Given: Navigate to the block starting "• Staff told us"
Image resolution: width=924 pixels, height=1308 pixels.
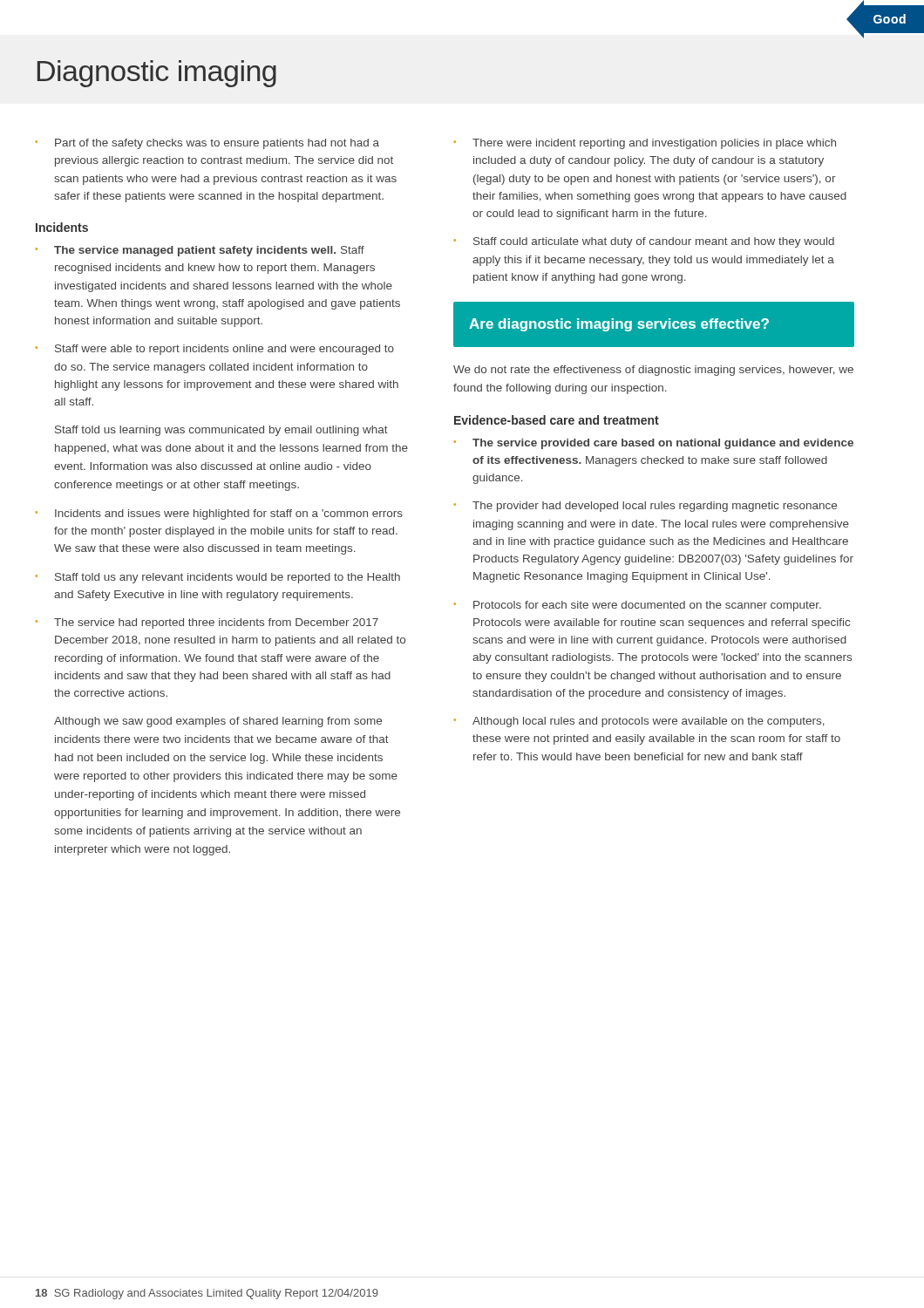Looking at the screenshot, I should click(x=222, y=586).
